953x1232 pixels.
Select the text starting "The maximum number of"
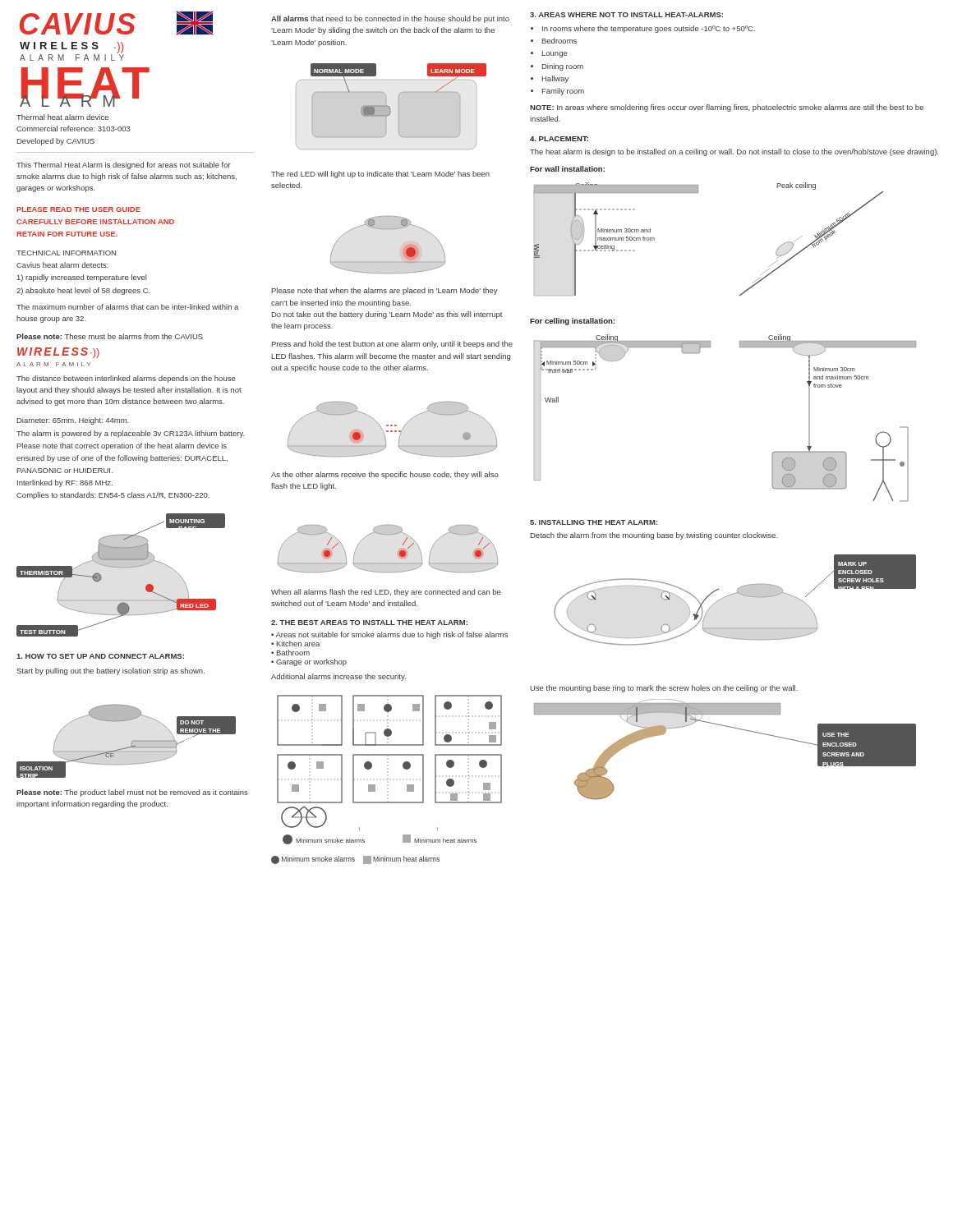[x=127, y=312]
